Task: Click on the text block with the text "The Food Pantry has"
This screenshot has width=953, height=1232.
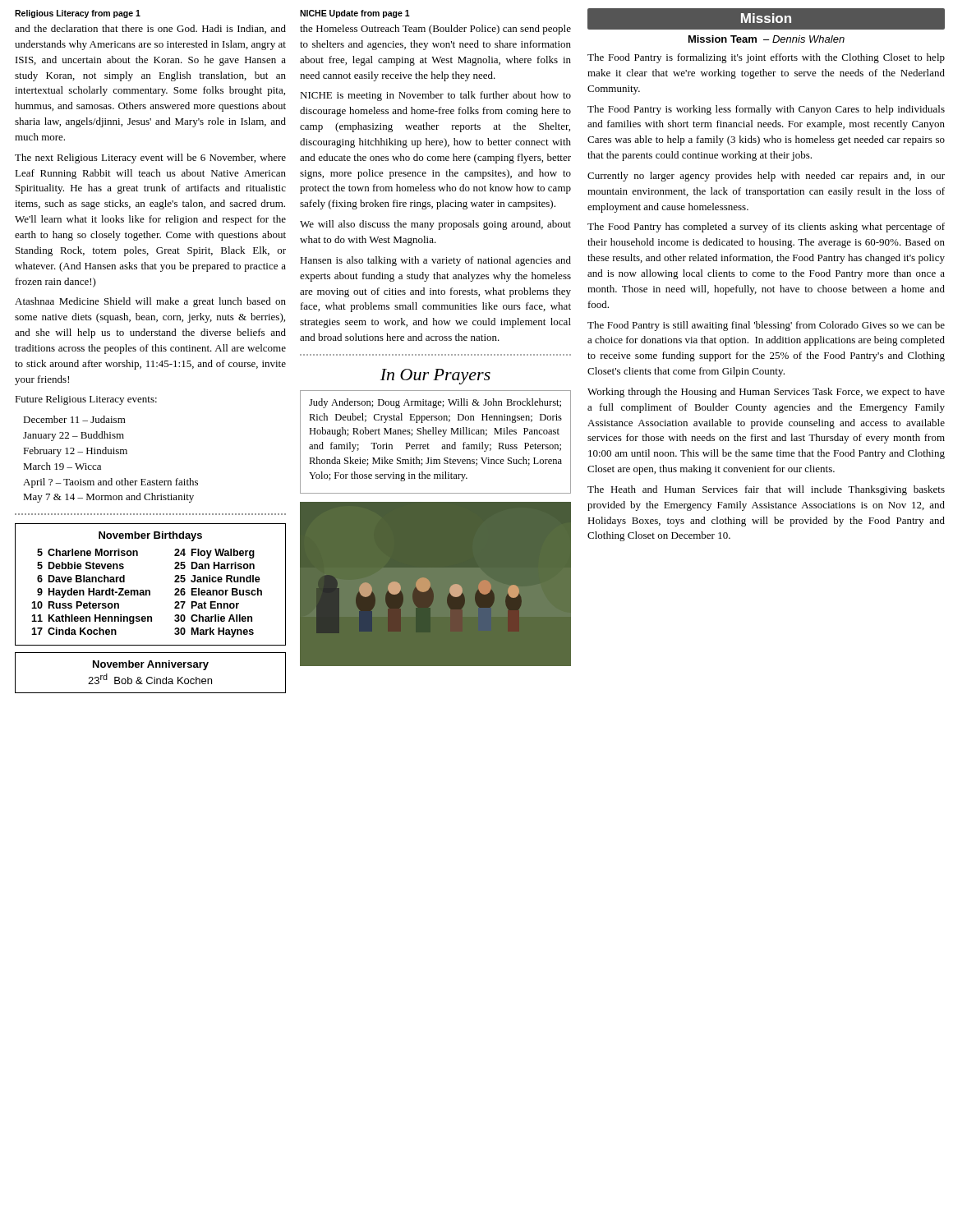Action: 766,266
